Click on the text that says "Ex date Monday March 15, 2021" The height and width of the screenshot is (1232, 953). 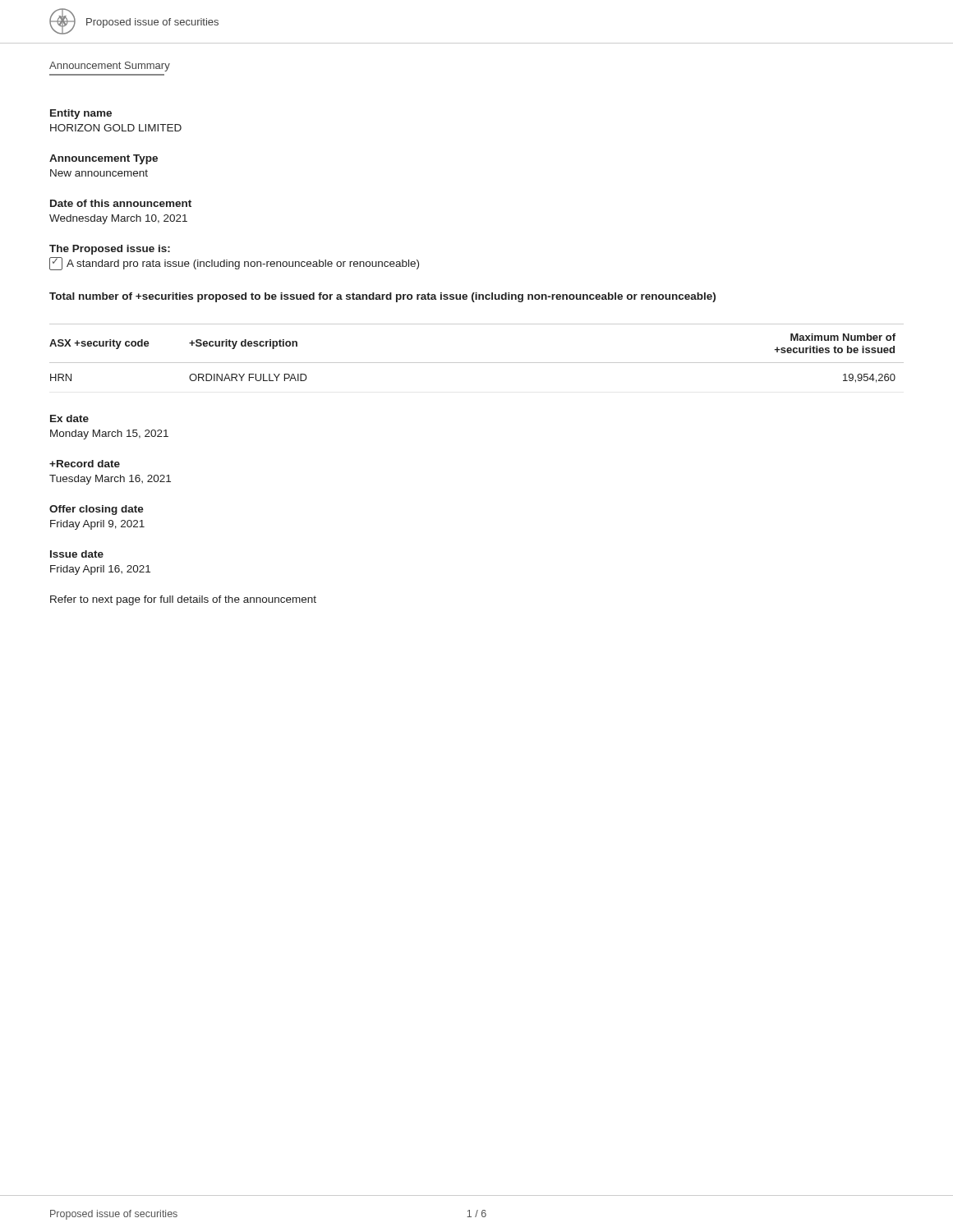pos(69,418)
